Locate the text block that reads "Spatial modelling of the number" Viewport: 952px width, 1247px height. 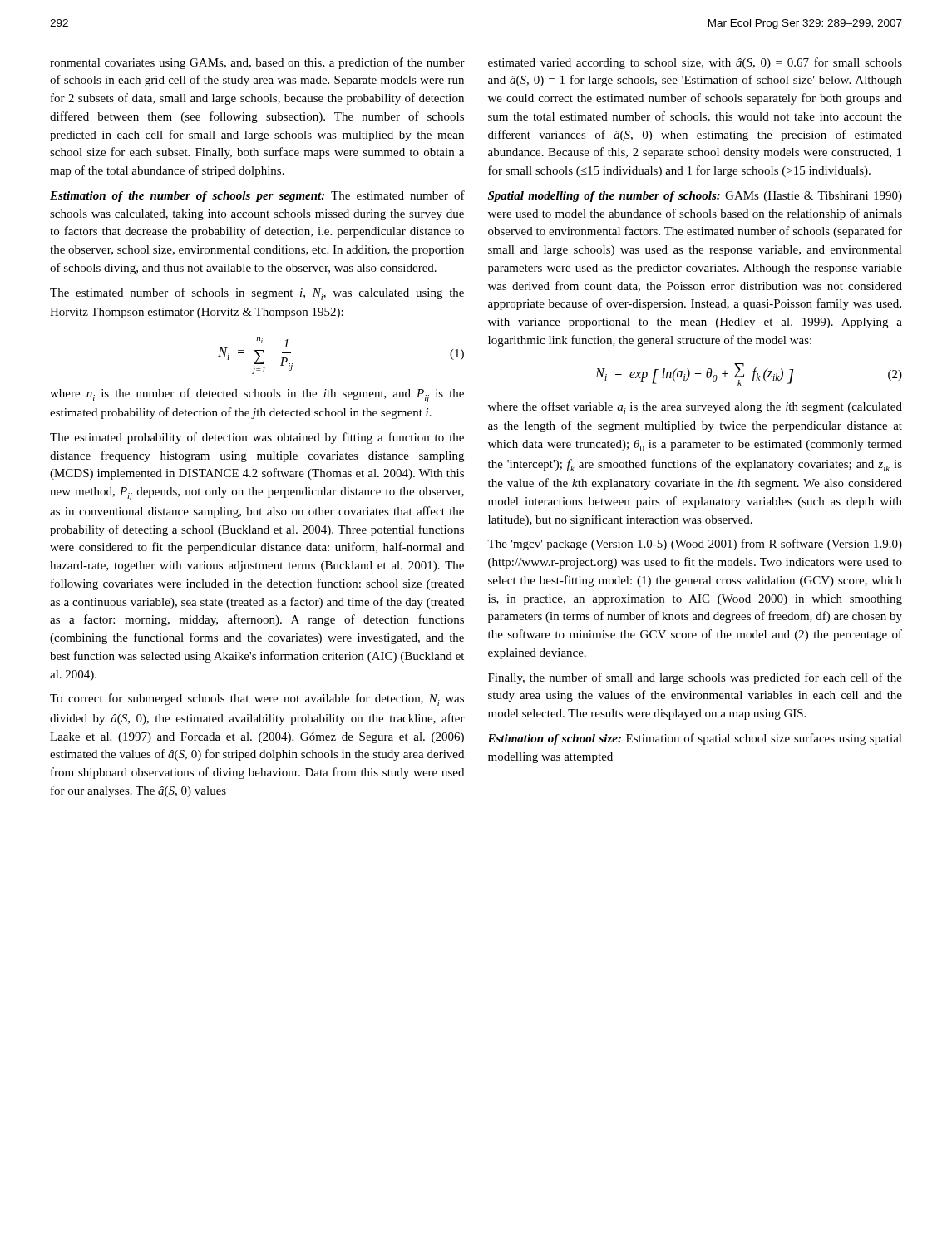(x=695, y=268)
